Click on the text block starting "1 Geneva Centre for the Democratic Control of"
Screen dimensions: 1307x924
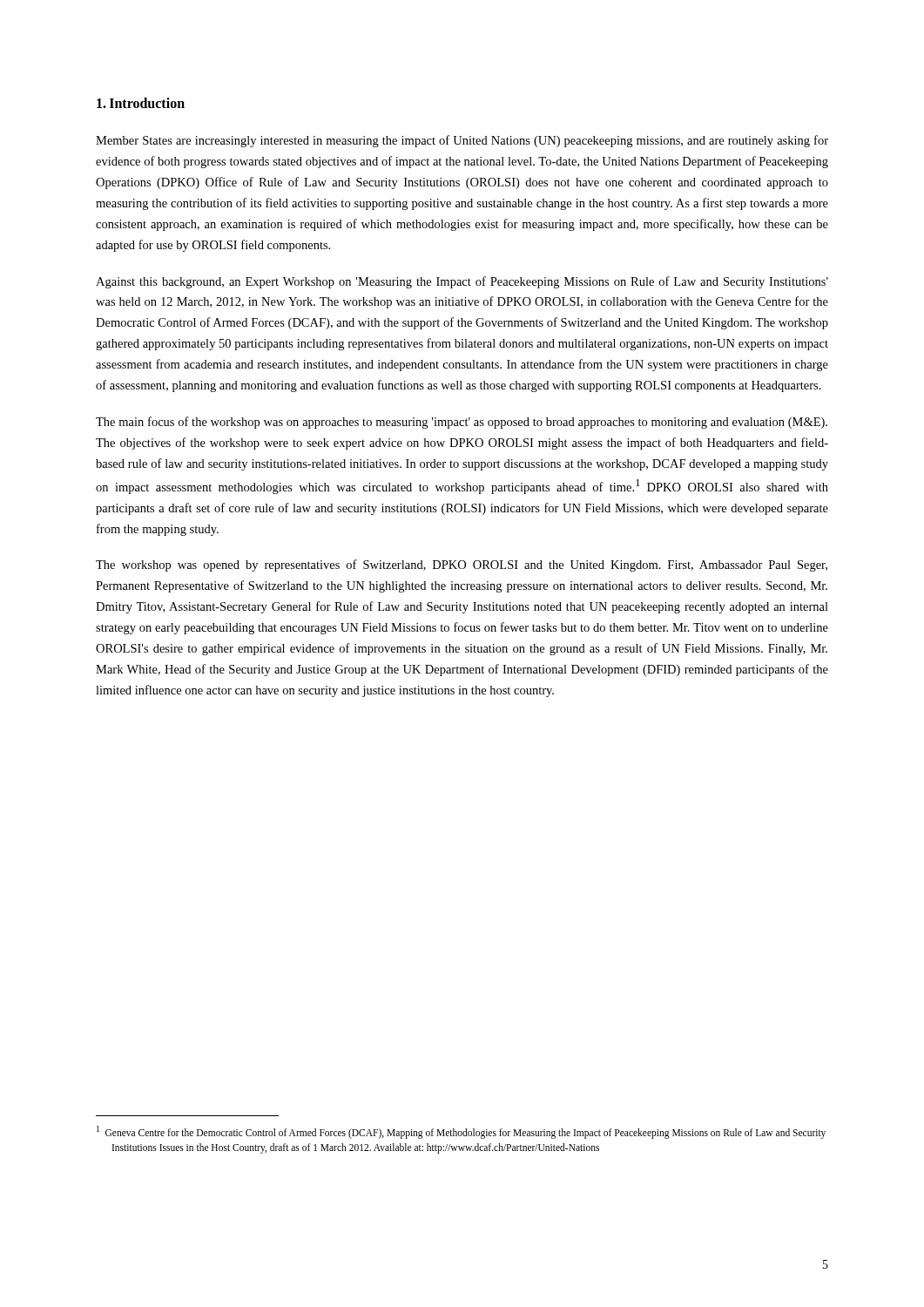(x=461, y=1138)
